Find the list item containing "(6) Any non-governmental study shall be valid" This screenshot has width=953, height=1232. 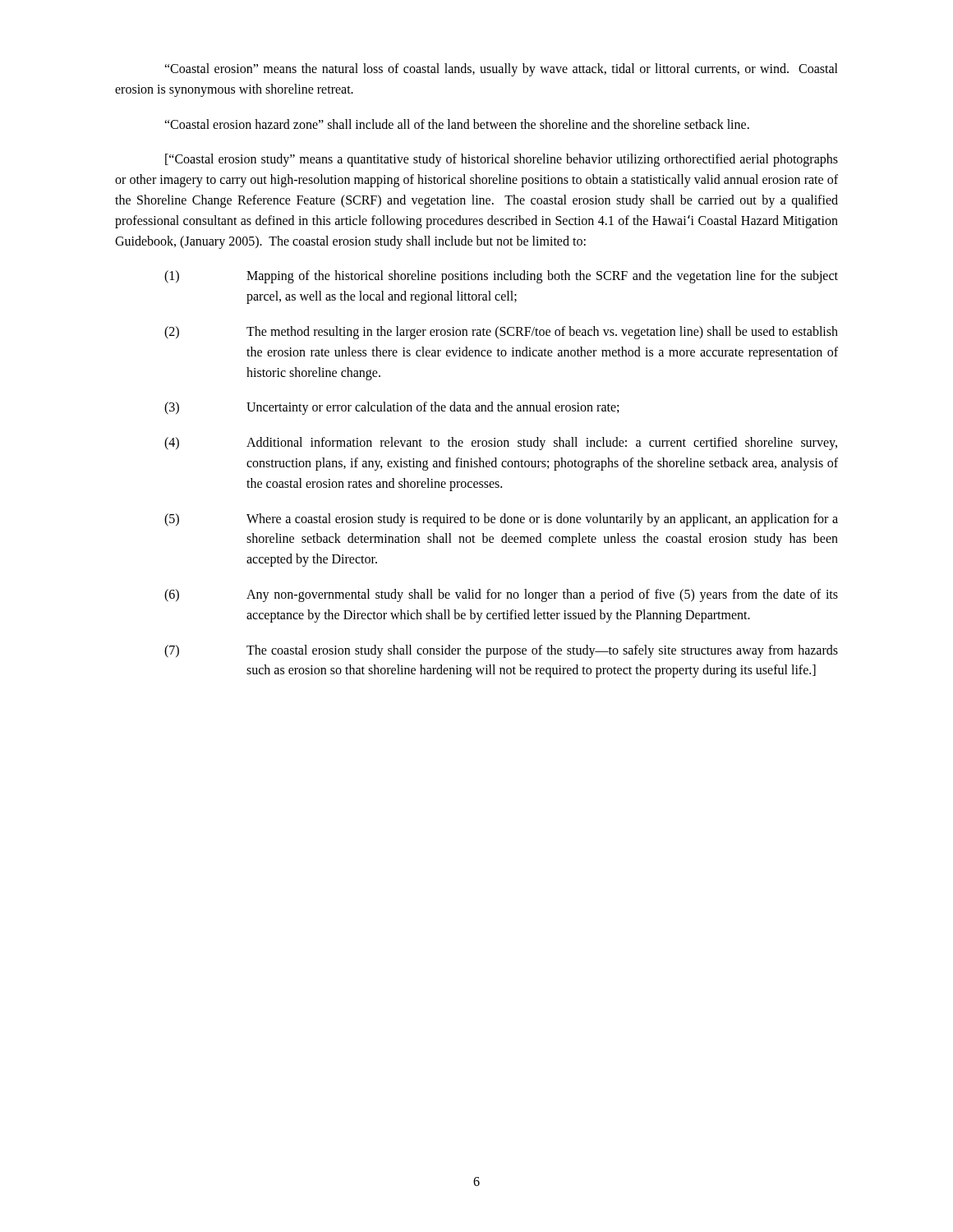click(x=476, y=605)
